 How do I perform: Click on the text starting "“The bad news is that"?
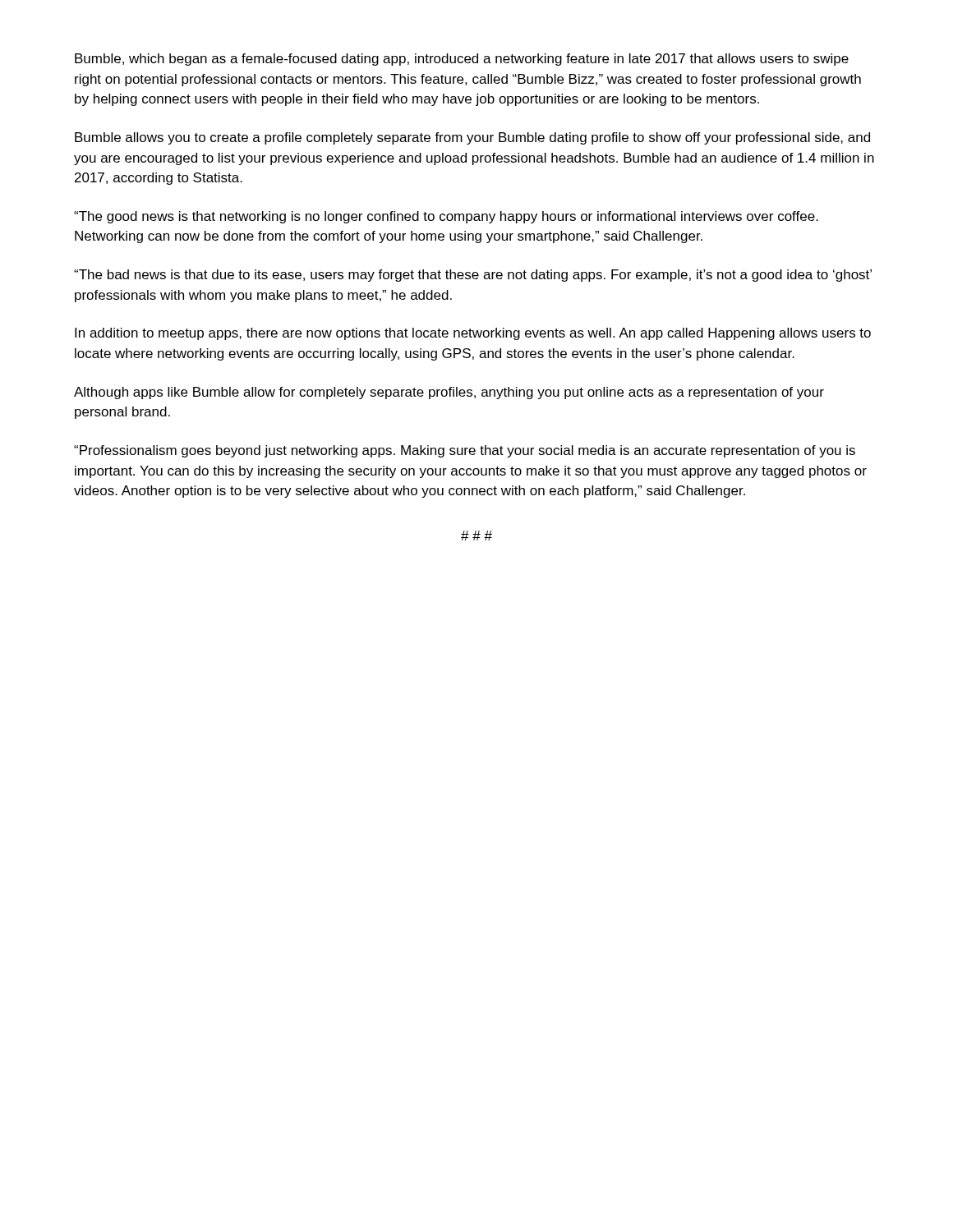coord(473,285)
